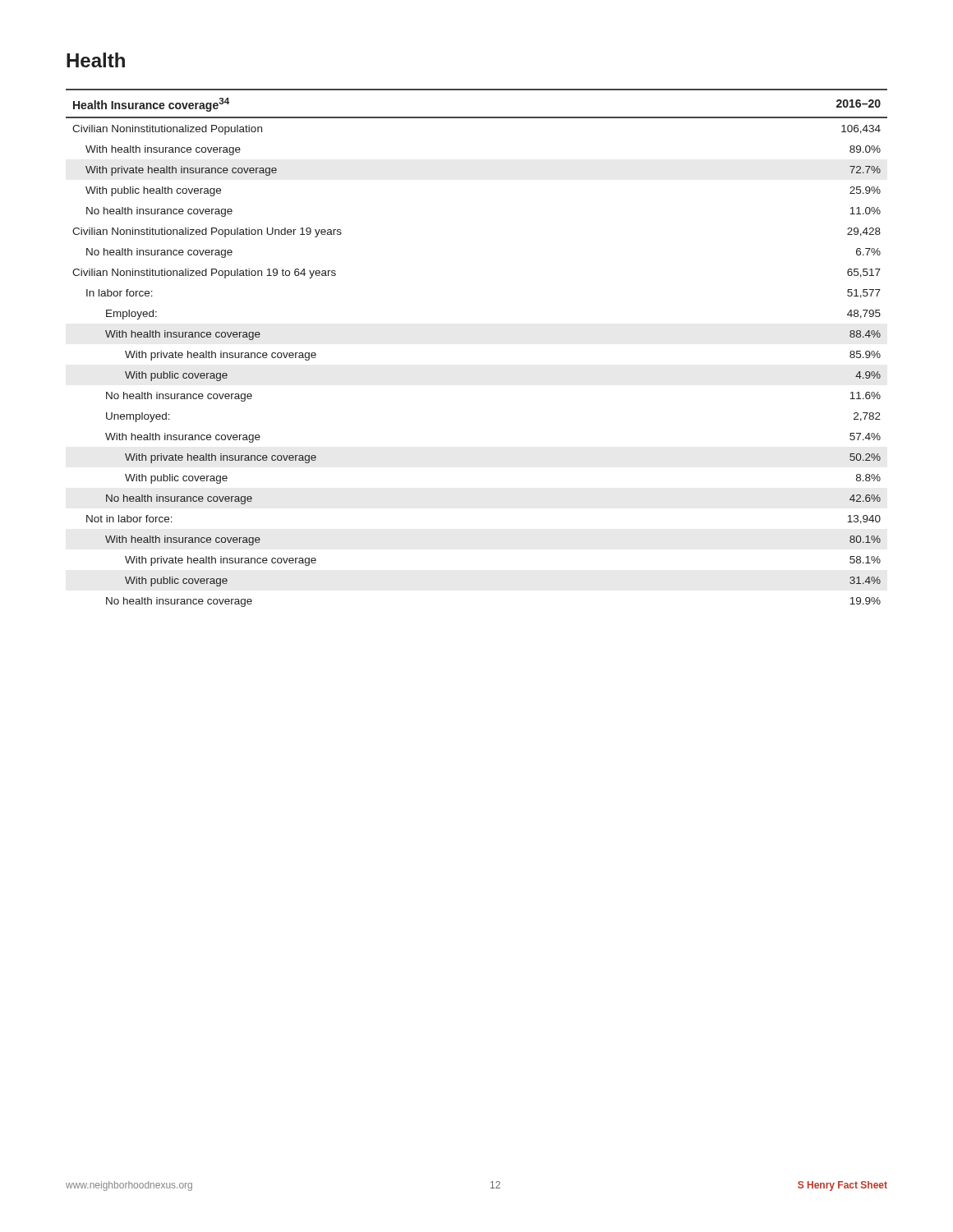Click on the table containing "Not in labor force:"
Screen dimensions: 1232x953
[x=476, y=350]
